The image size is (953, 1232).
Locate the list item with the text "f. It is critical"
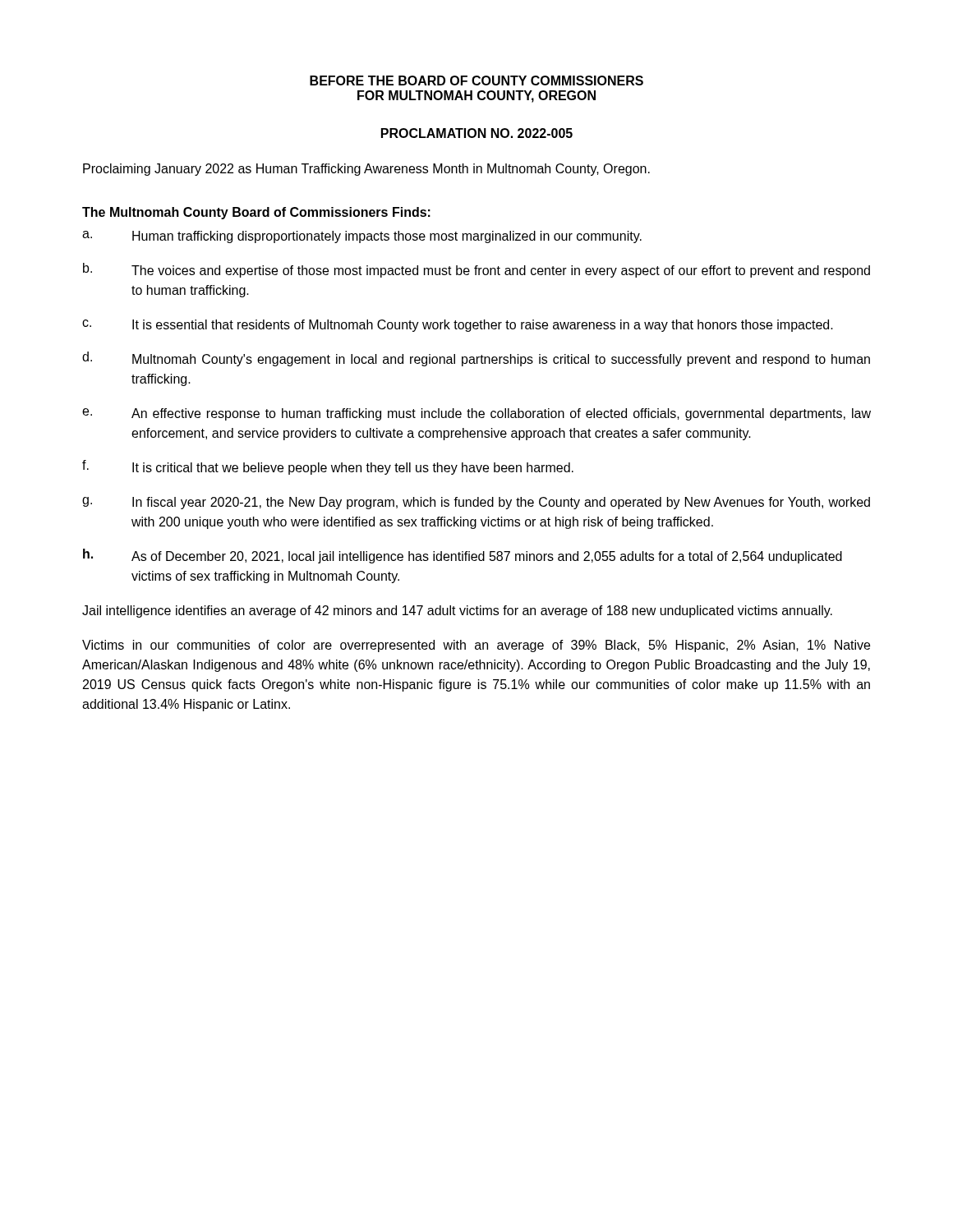tap(476, 468)
